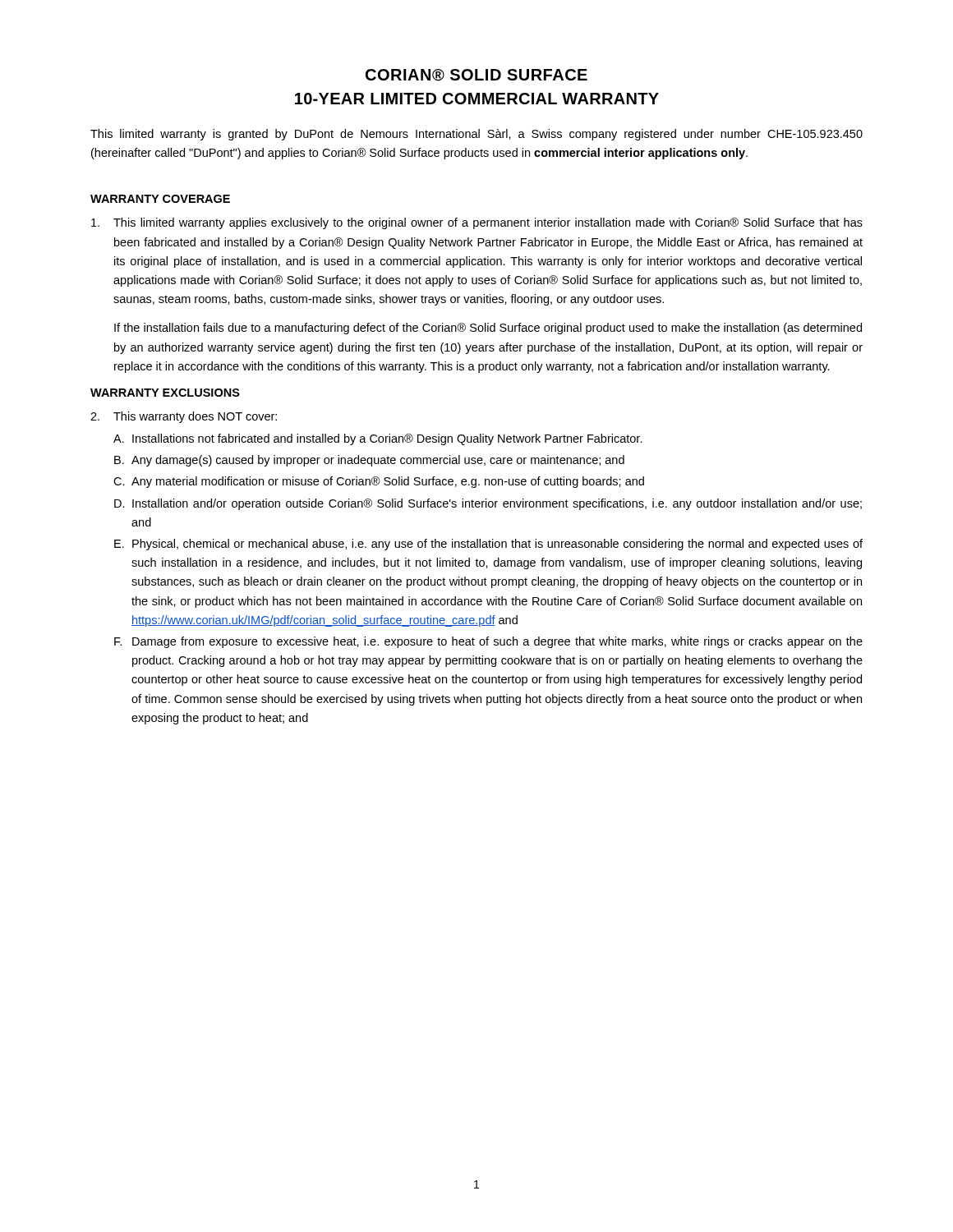This screenshot has height=1232, width=953.
Task: Select the list item that reads "F. Damage from"
Action: click(488, 680)
